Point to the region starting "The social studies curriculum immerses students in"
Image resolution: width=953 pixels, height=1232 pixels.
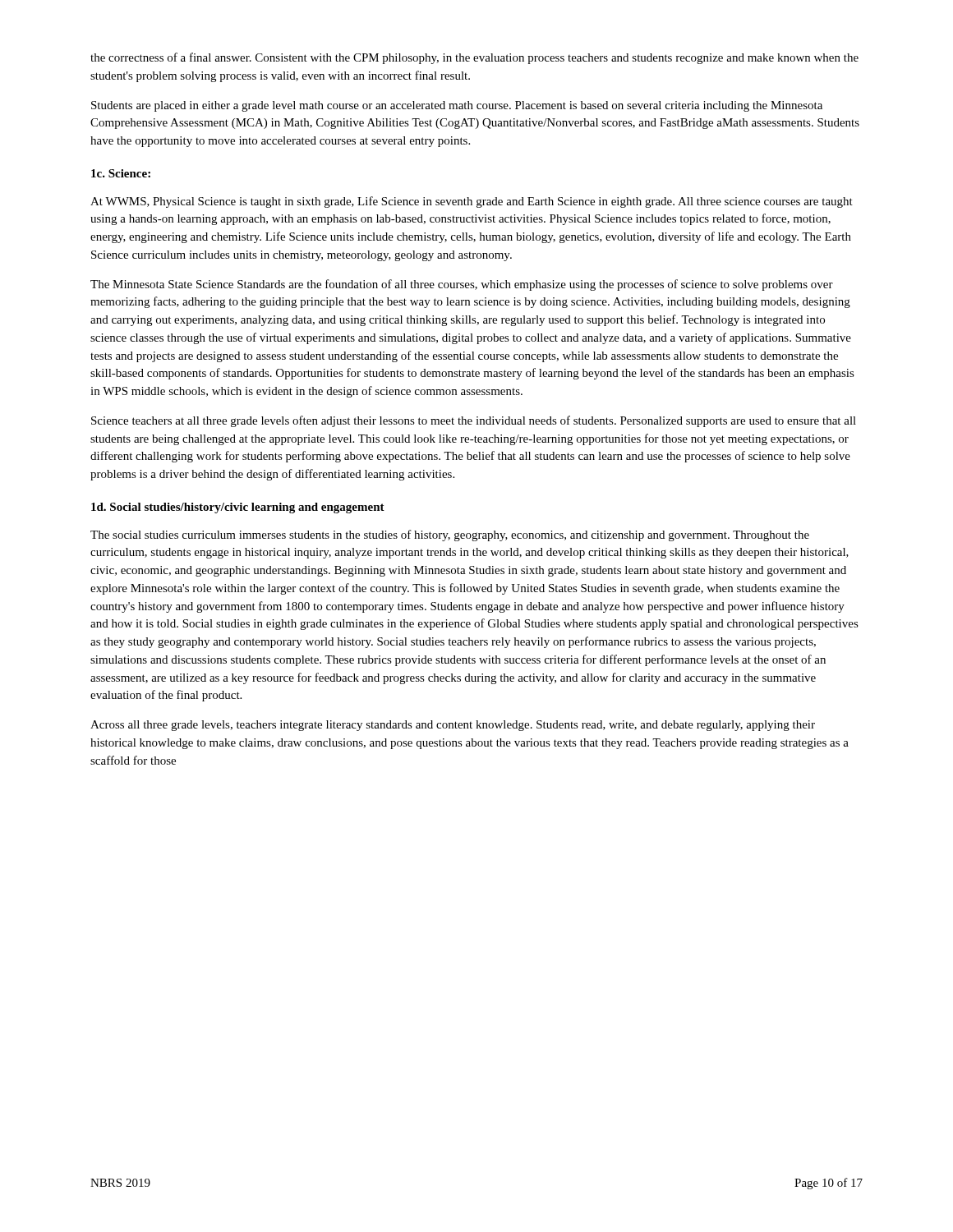coord(476,615)
